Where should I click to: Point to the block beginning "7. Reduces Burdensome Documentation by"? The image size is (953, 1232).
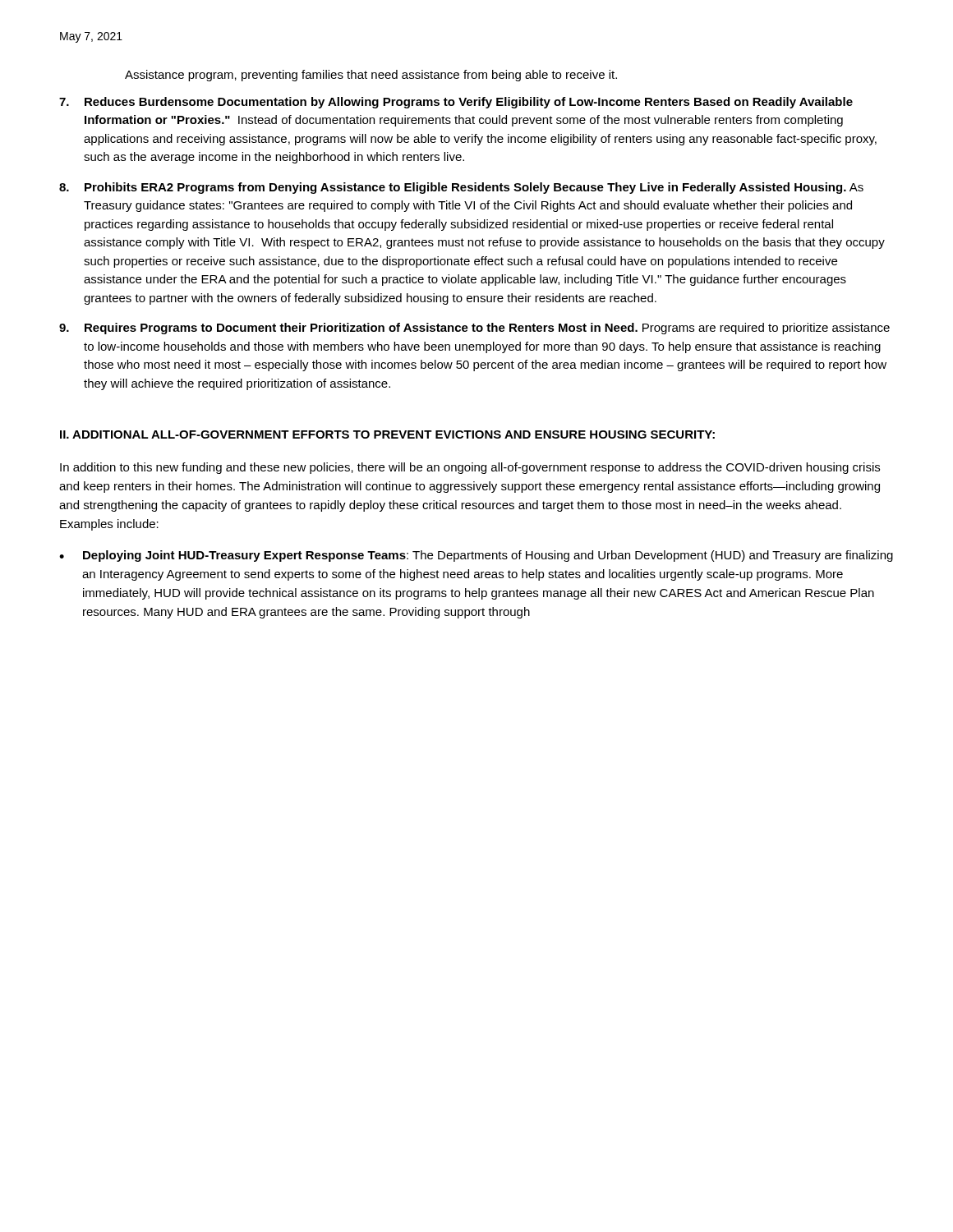pyautogui.click(x=476, y=129)
